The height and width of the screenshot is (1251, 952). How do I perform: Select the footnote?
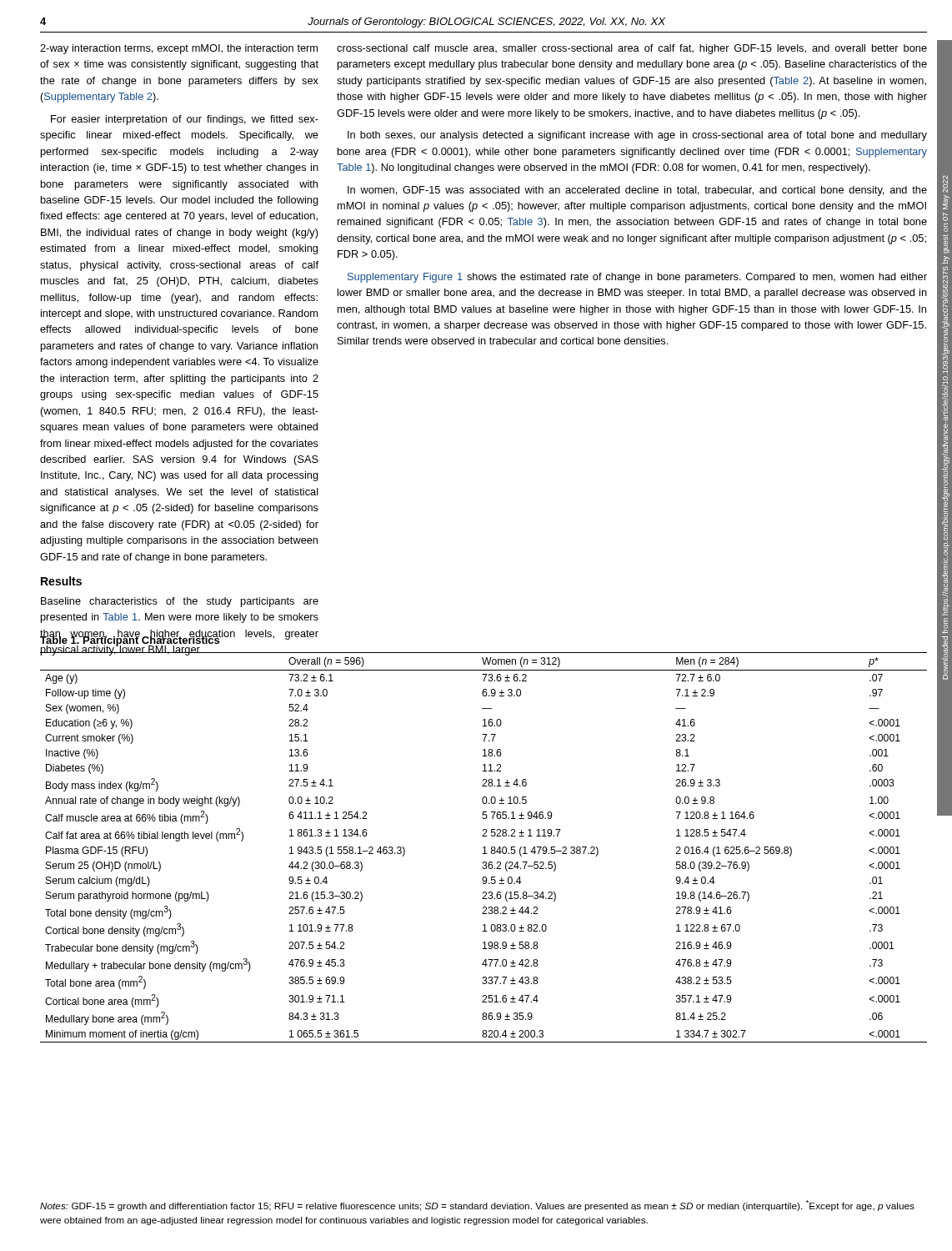pyautogui.click(x=477, y=1212)
